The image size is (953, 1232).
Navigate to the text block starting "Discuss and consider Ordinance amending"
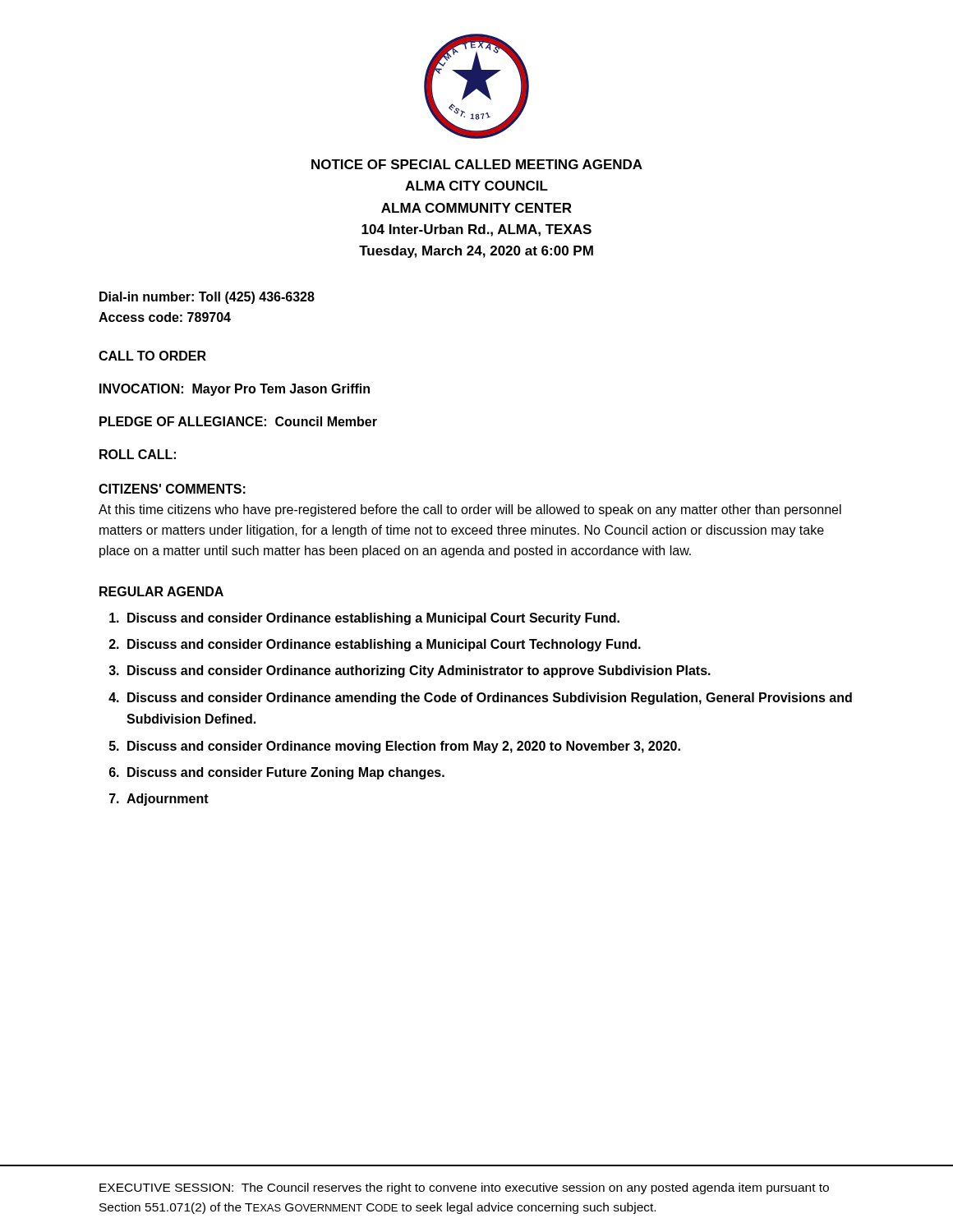pos(490,708)
